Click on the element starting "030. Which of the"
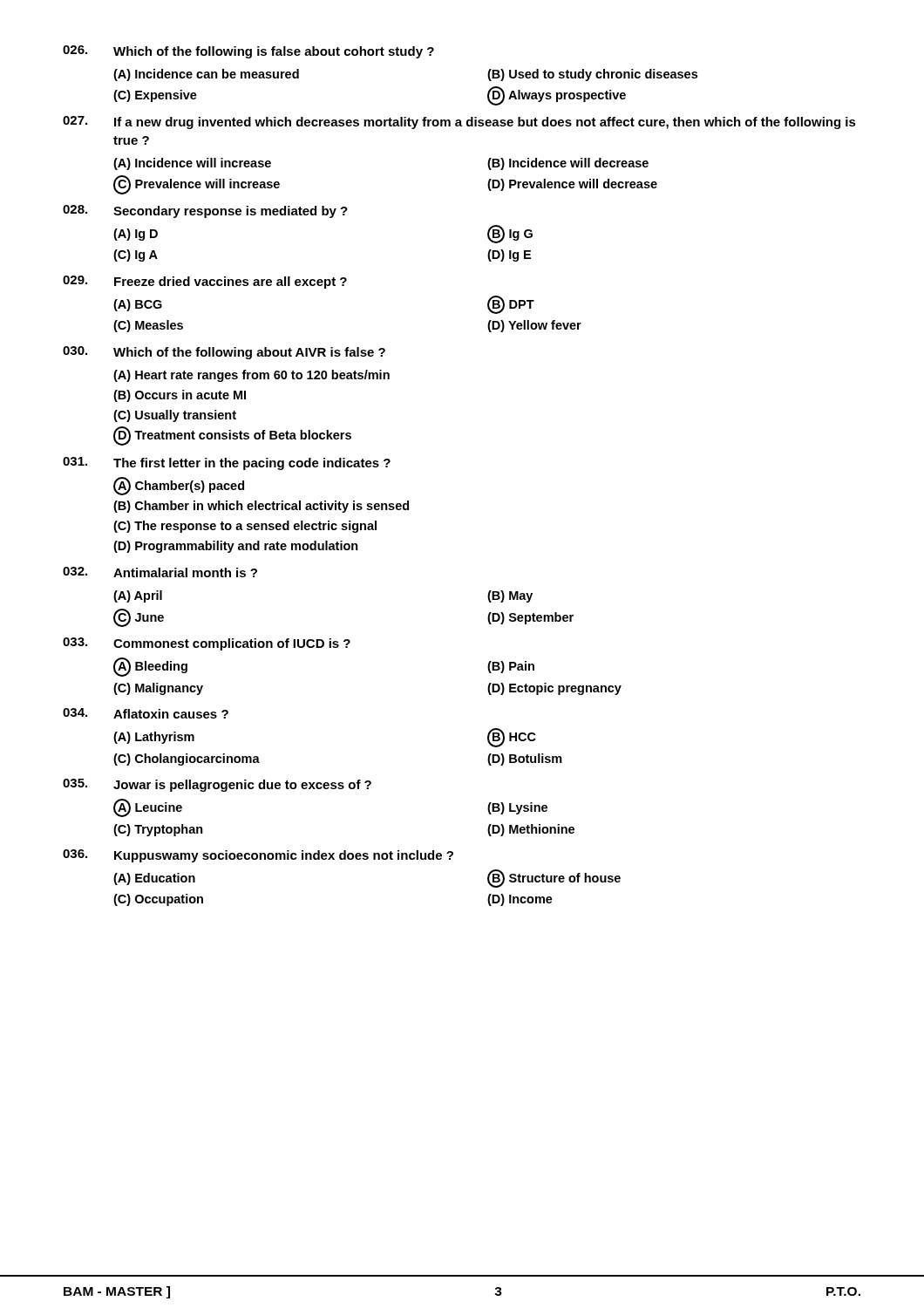 (224, 353)
